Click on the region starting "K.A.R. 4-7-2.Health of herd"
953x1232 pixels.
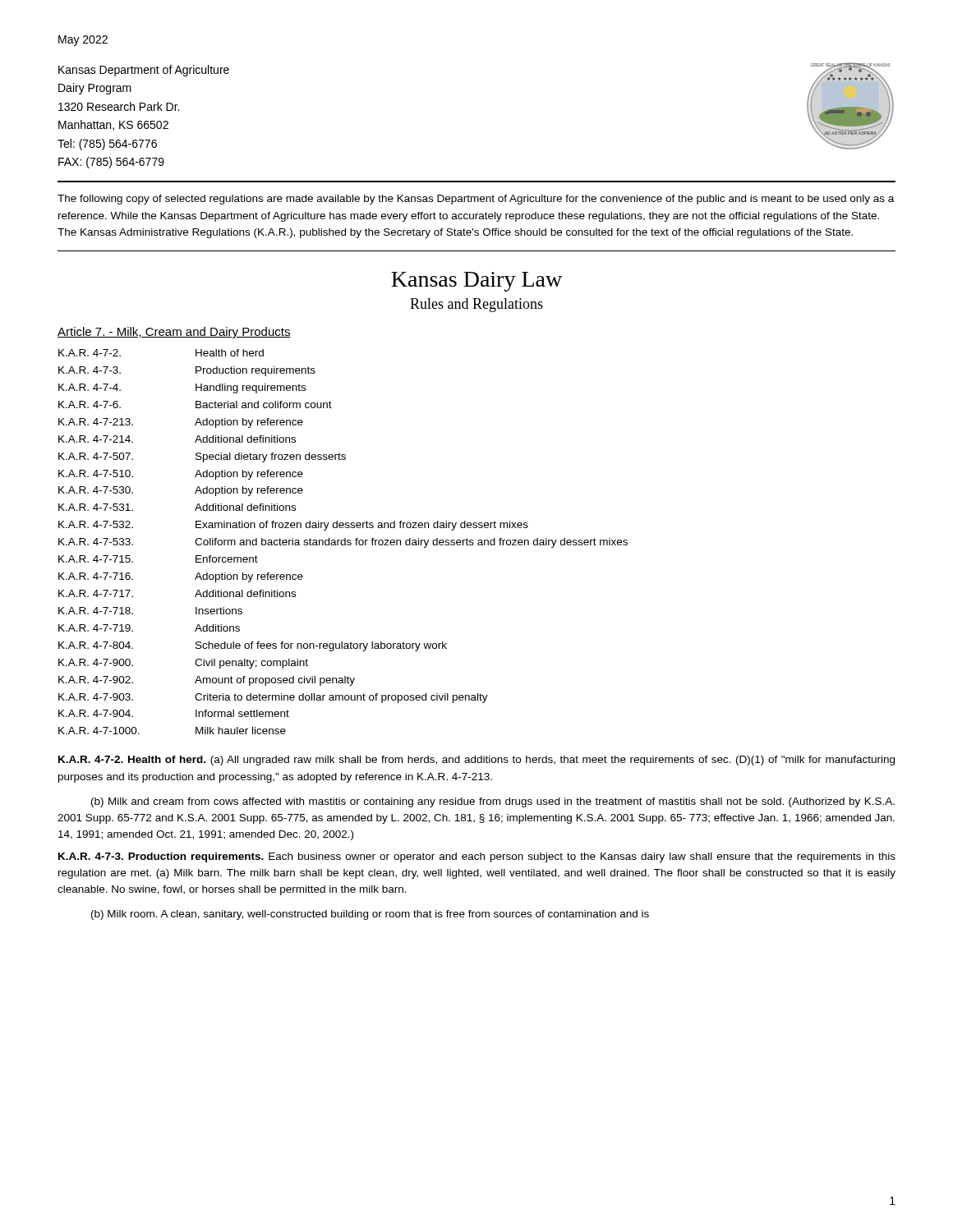[95, 353]
